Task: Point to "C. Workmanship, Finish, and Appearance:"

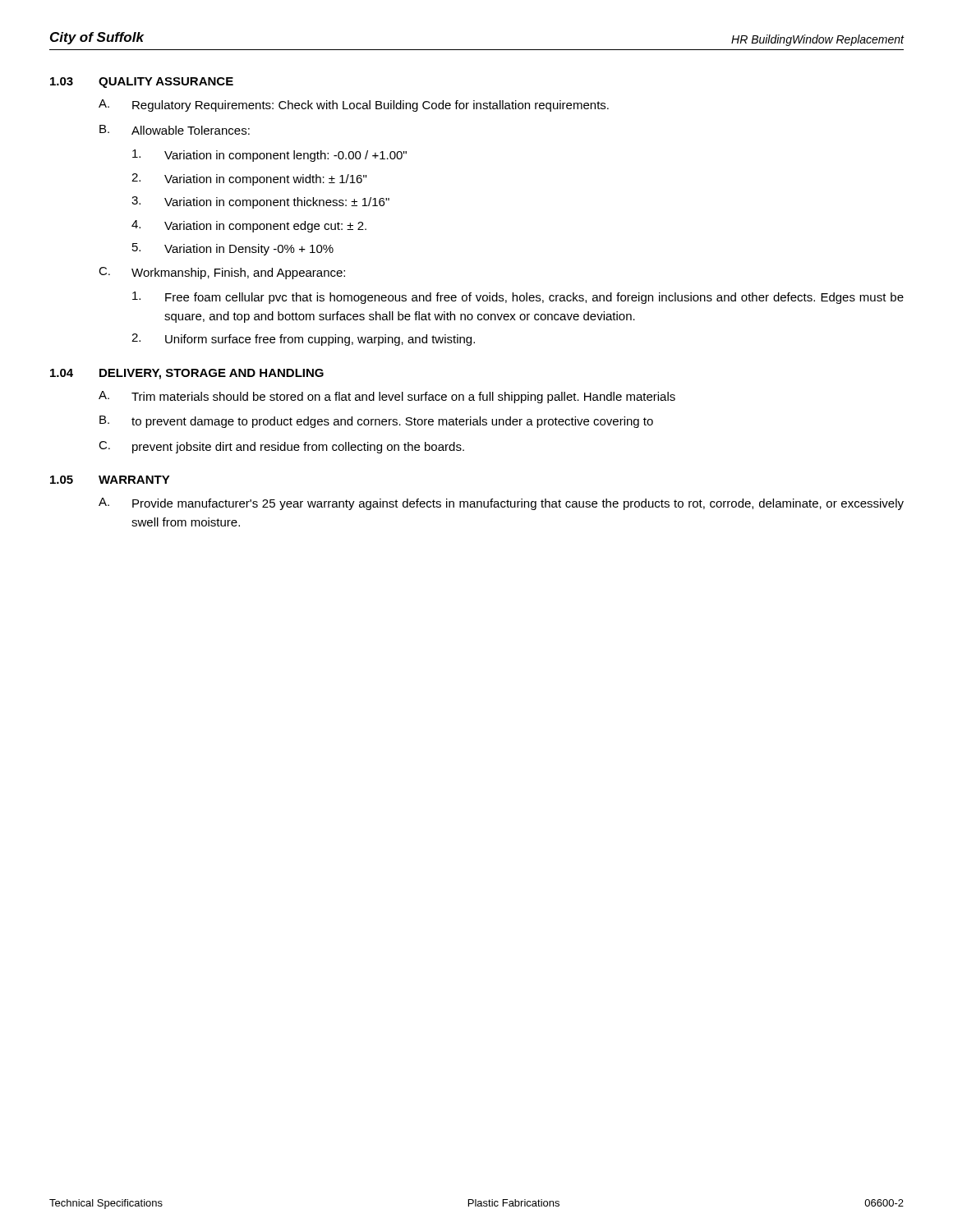Action: pyautogui.click(x=222, y=273)
